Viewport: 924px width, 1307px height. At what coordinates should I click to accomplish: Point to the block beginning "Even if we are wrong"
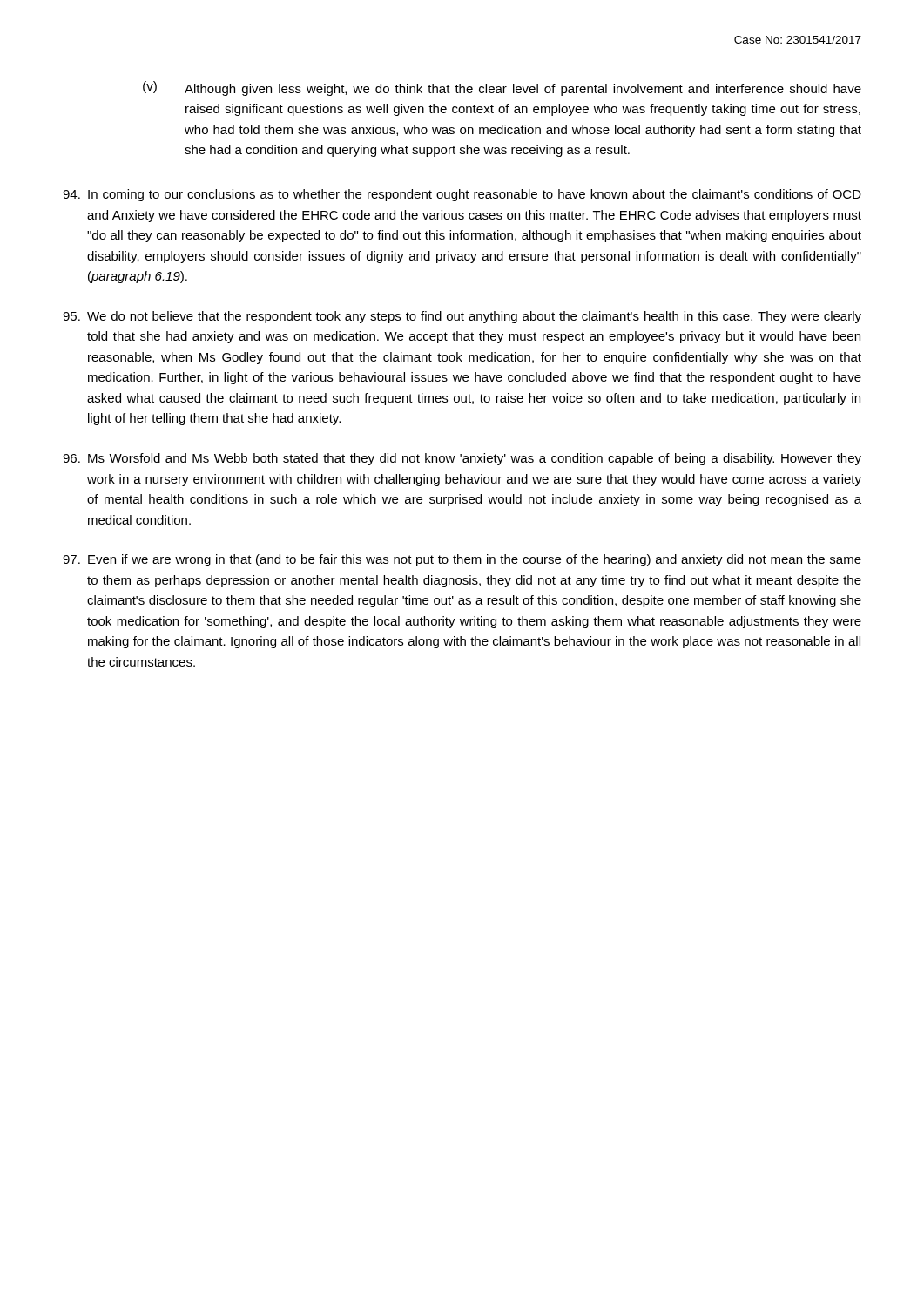(x=462, y=611)
